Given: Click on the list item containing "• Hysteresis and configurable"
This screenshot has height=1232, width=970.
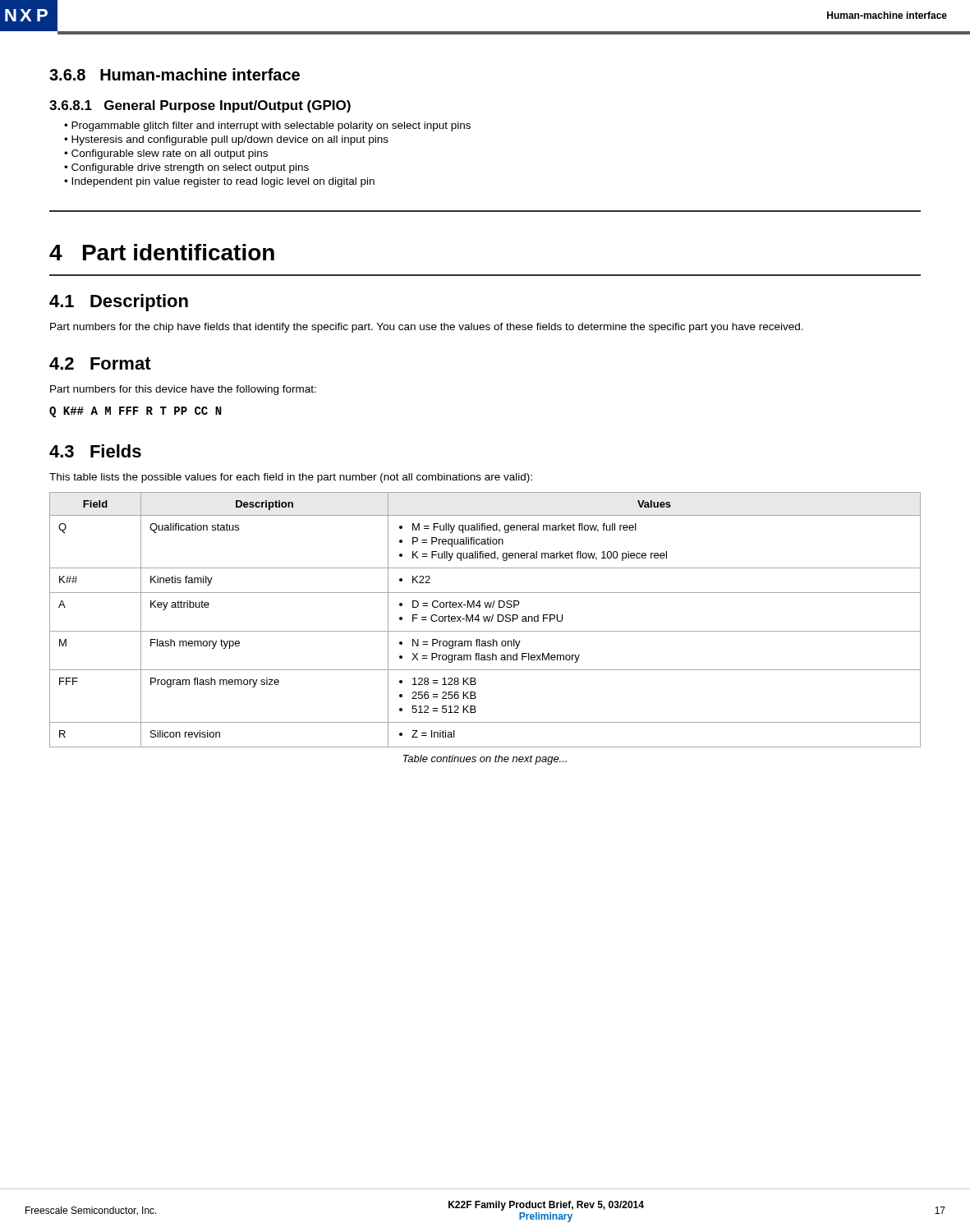Looking at the screenshot, I should (x=226, y=139).
